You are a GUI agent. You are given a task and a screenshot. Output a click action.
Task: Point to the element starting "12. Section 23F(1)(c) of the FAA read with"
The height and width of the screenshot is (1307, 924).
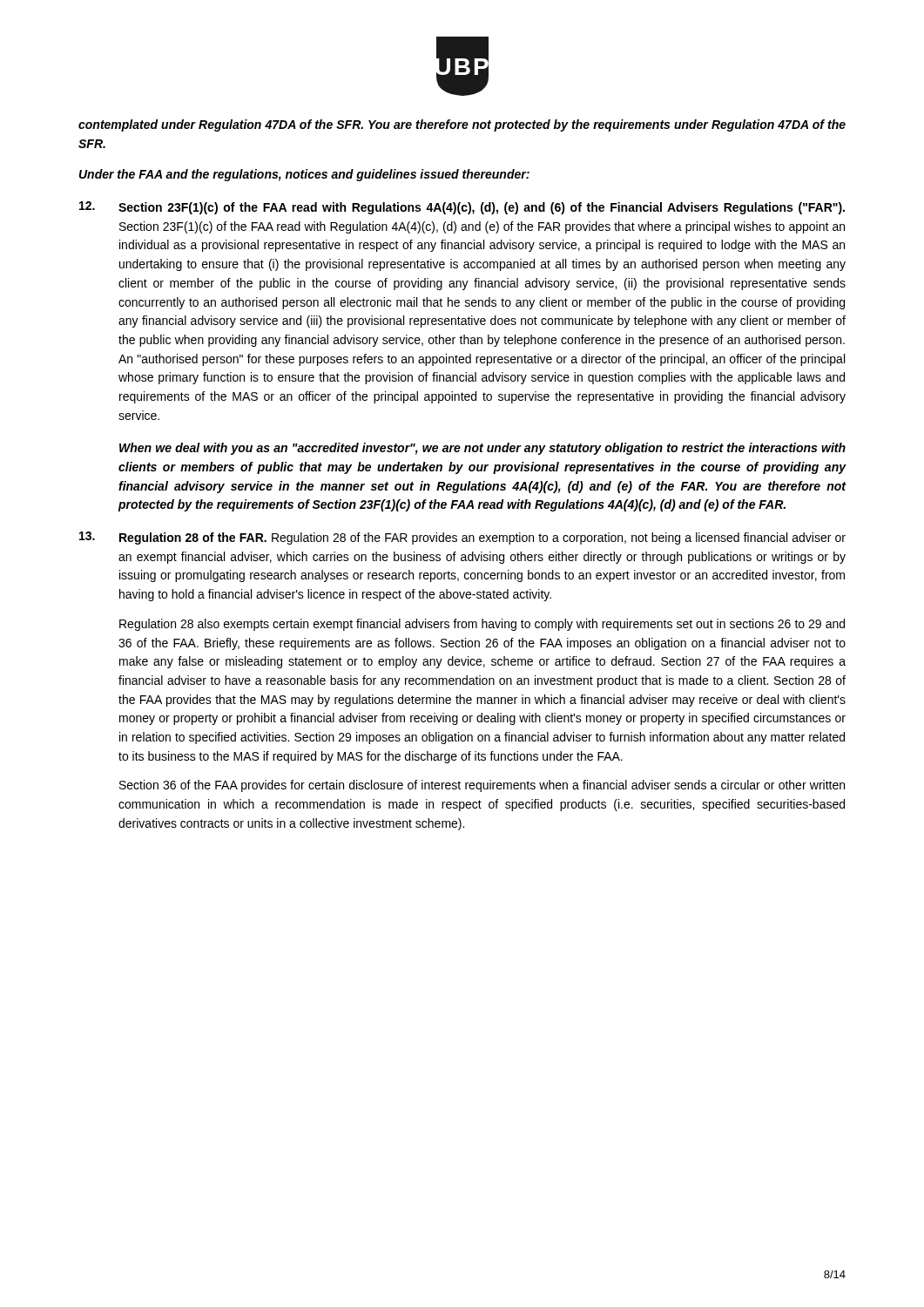[x=462, y=312]
